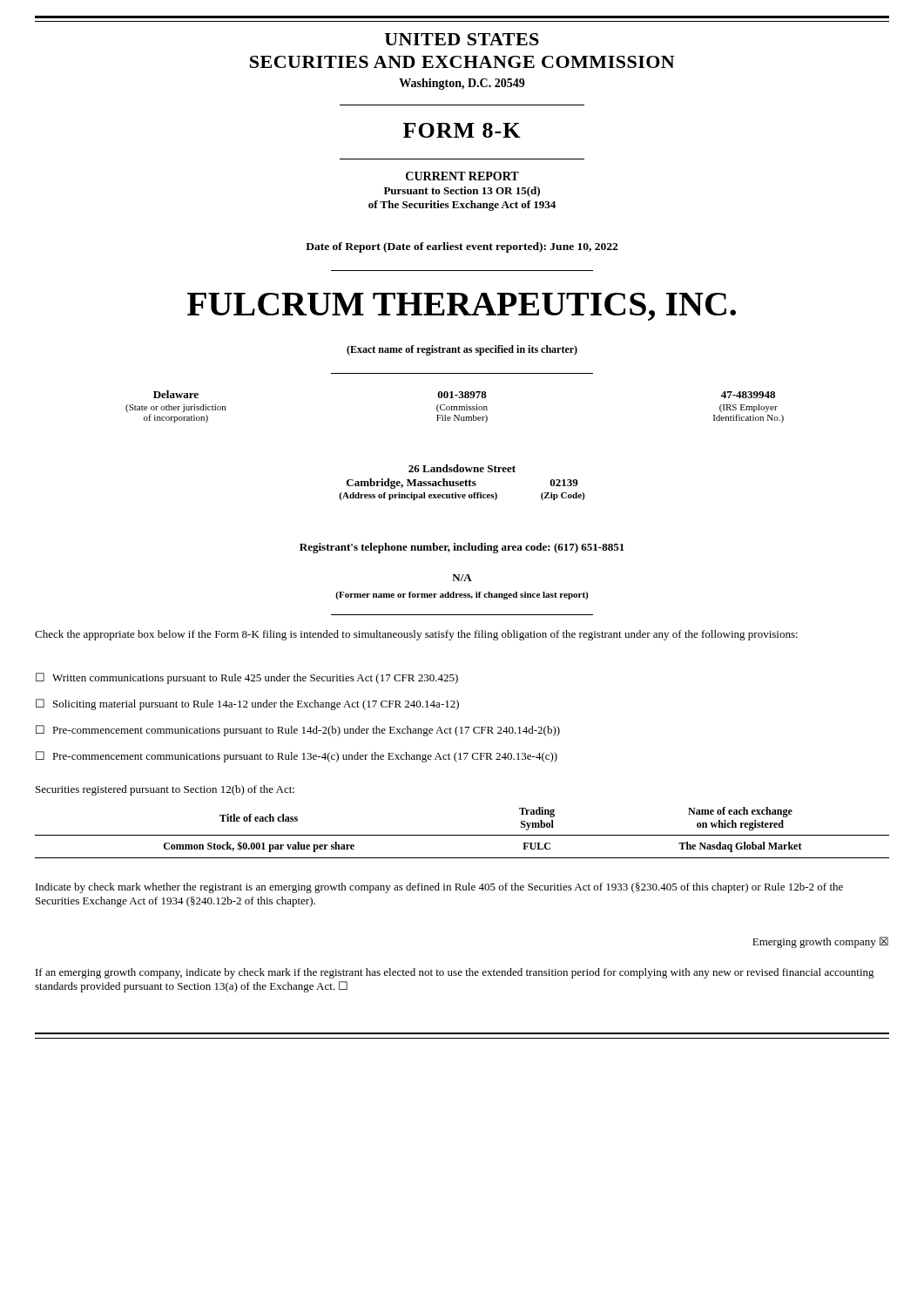Viewport: 924px width, 1307px height.
Task: Click on the title containing "FORM 8-K"
Action: (x=462, y=131)
